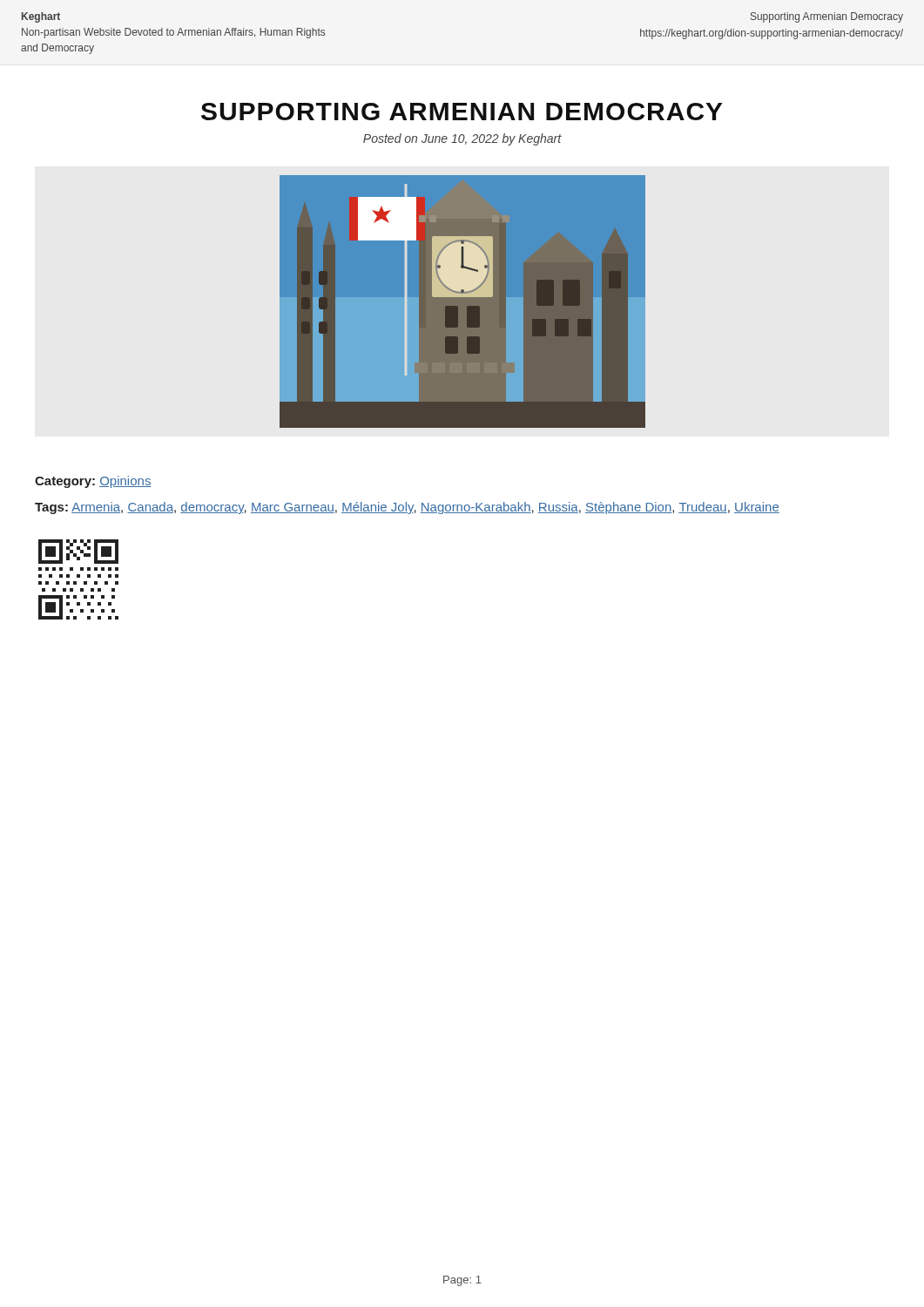Point to the block beginning "Posted on June 10, 2022 by"
The width and height of the screenshot is (924, 1307).
[x=462, y=139]
